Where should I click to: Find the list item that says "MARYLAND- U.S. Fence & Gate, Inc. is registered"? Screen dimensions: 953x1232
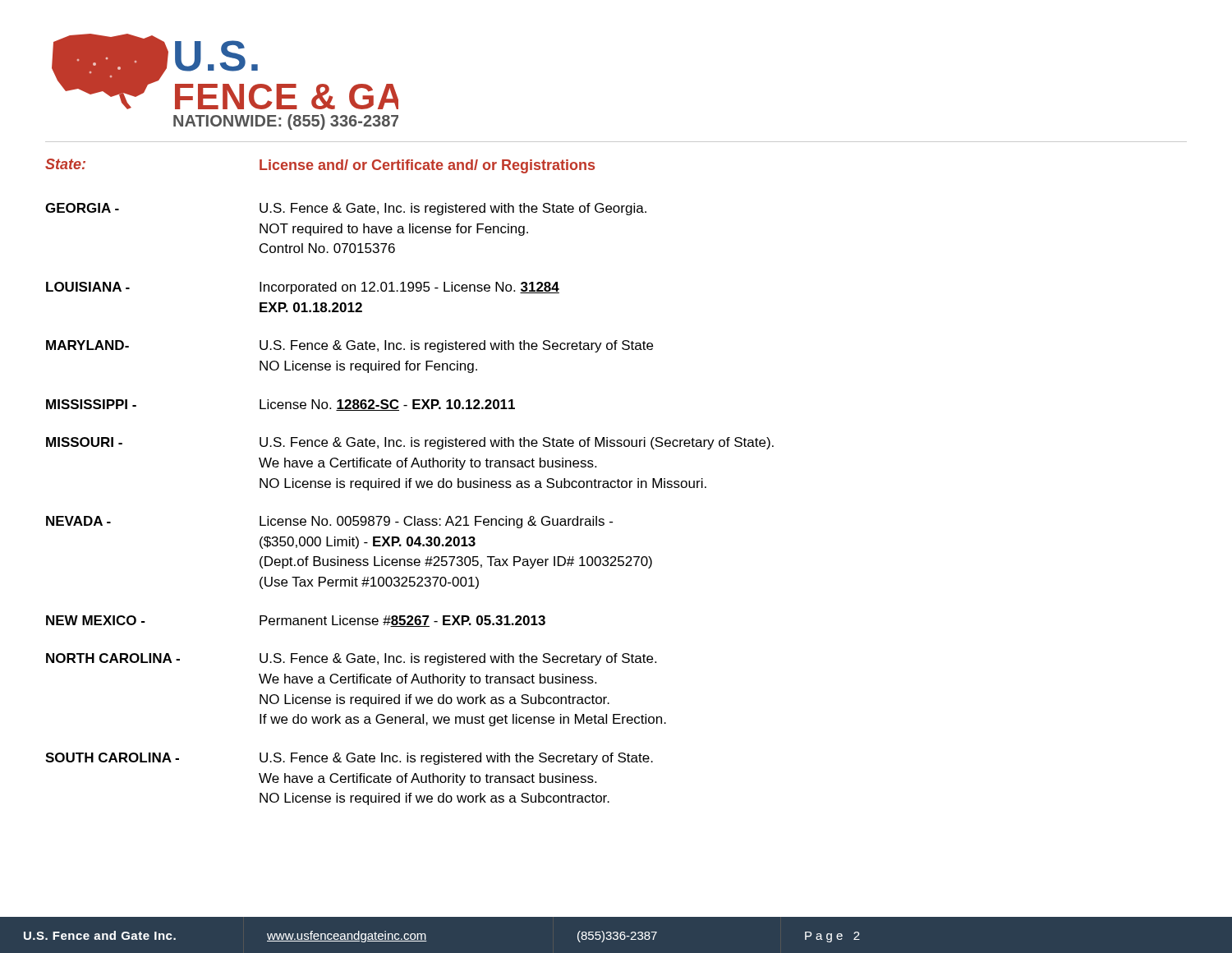(616, 356)
